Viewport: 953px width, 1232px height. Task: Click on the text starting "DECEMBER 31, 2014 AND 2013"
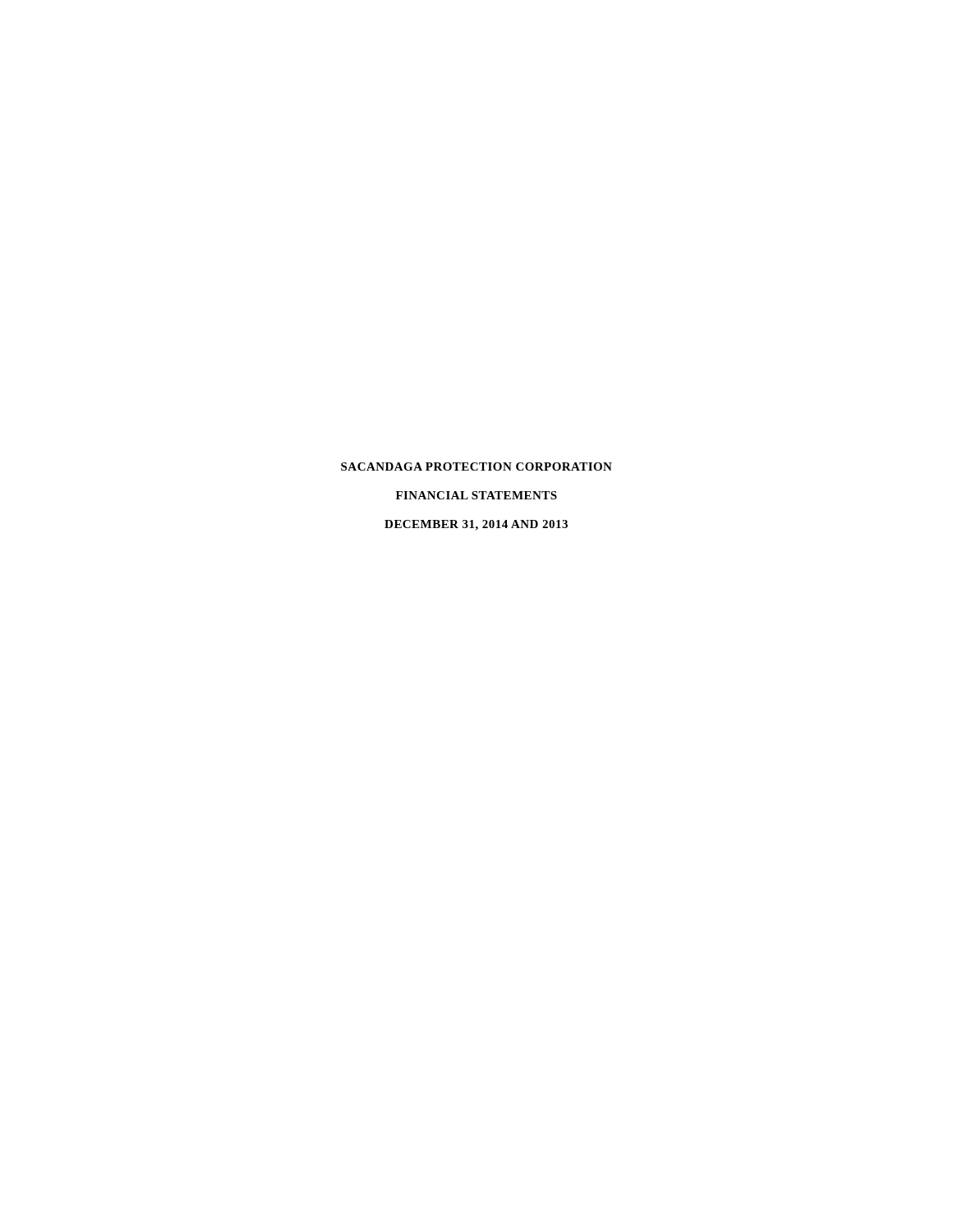click(476, 524)
